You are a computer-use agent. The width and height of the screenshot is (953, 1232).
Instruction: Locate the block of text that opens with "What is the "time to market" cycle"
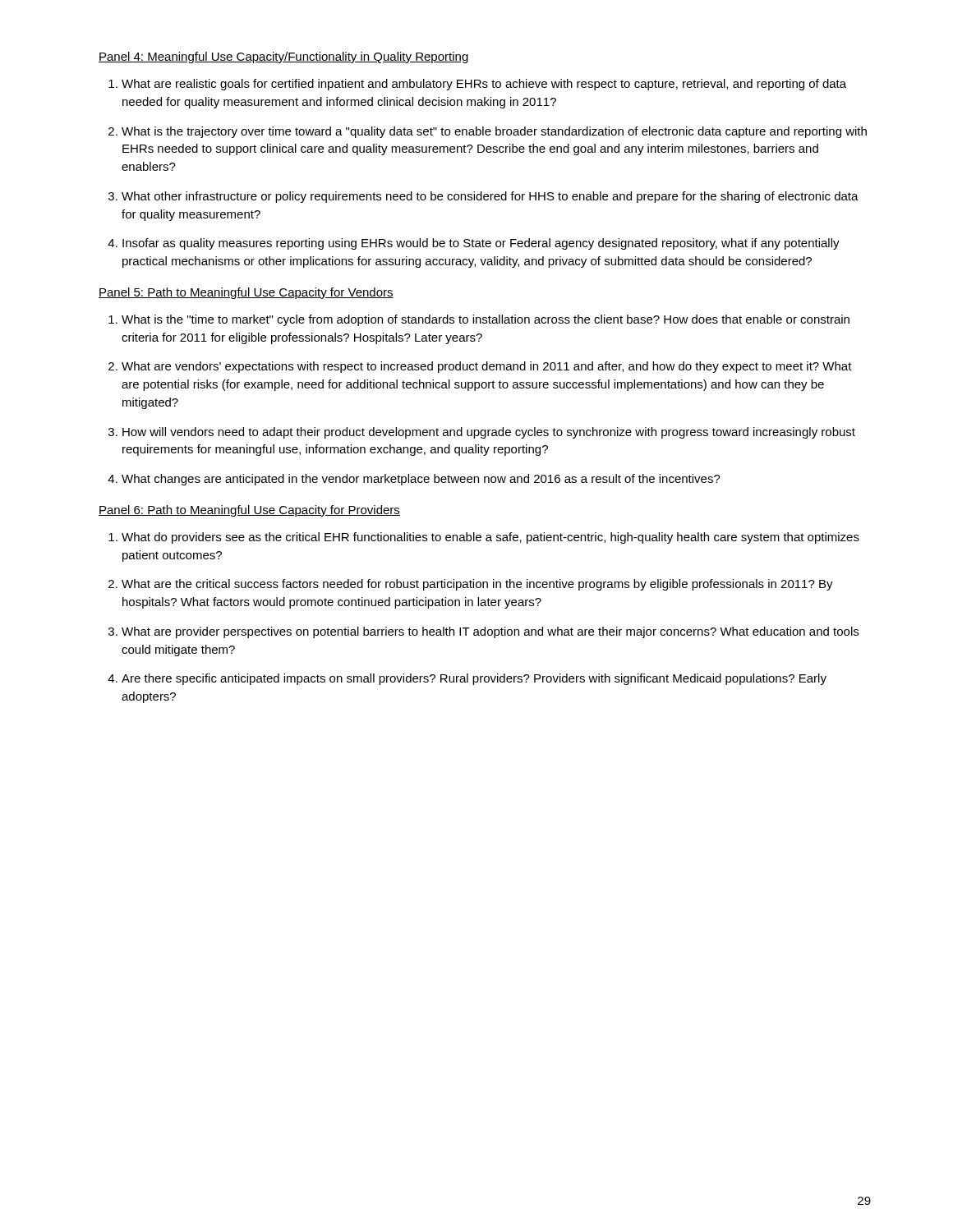pos(485,399)
